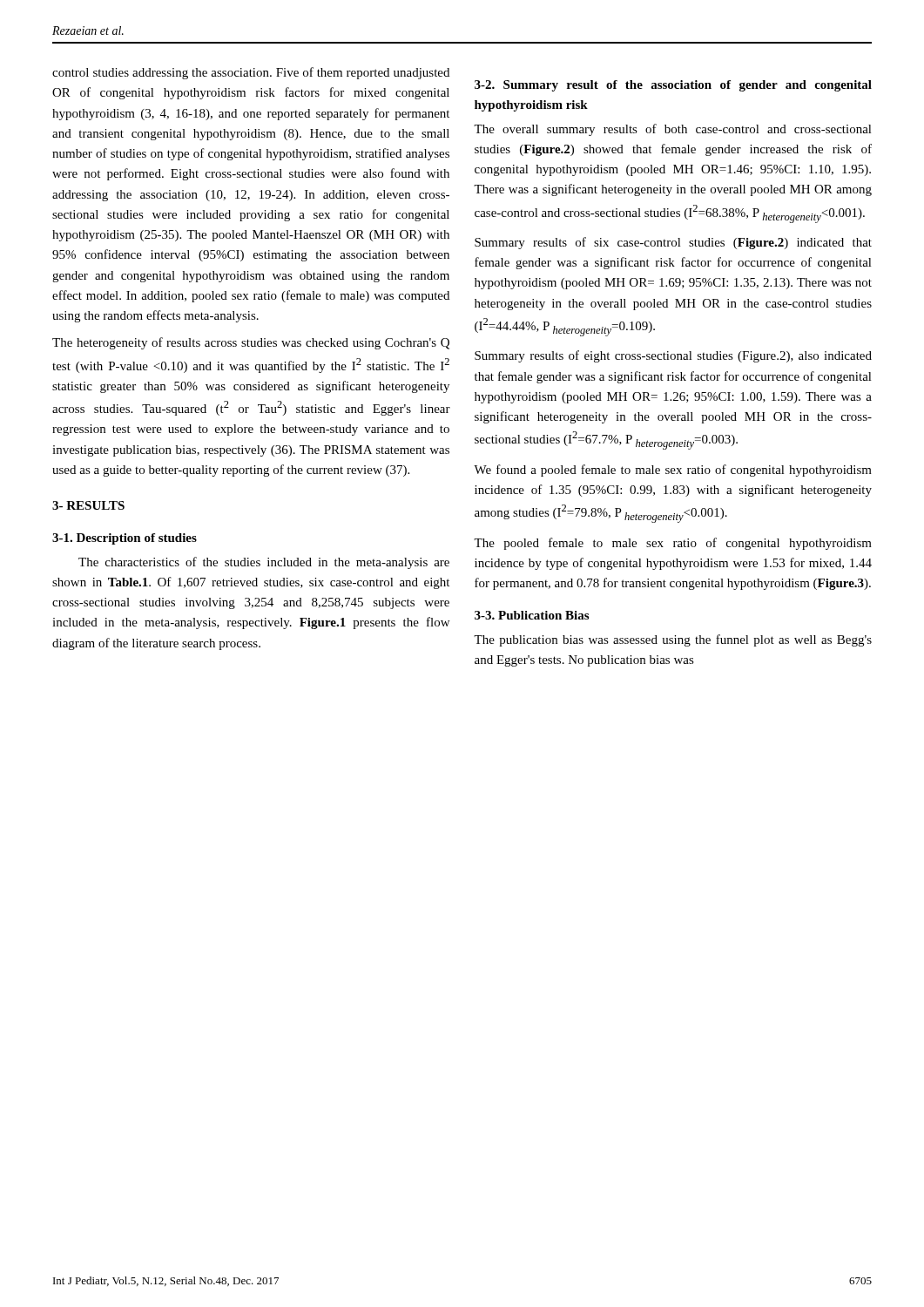Select the text block starting "The pooled female to male sex ratio of"
924x1307 pixels.
[673, 563]
